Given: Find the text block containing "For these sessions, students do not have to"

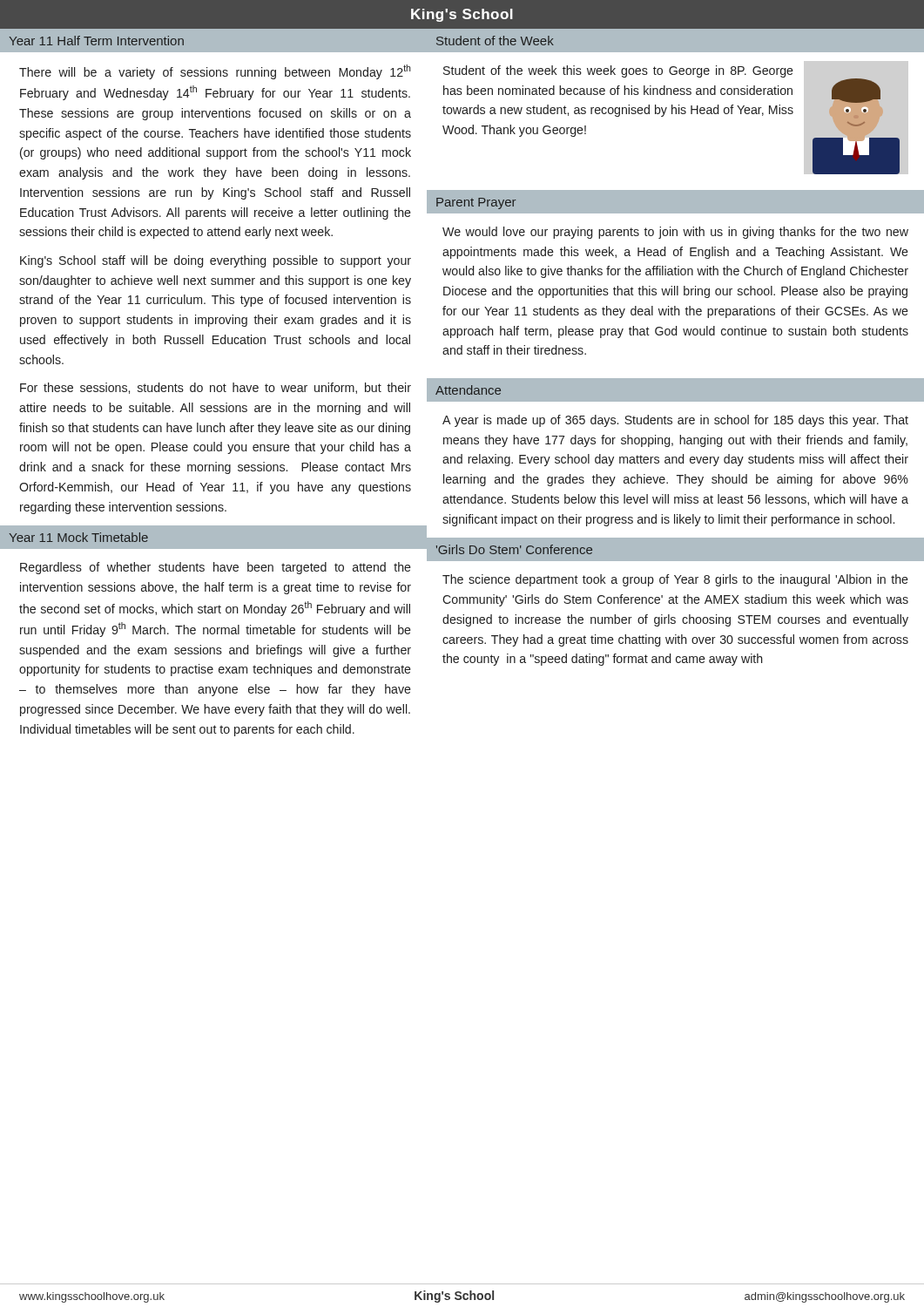Looking at the screenshot, I should tap(215, 447).
